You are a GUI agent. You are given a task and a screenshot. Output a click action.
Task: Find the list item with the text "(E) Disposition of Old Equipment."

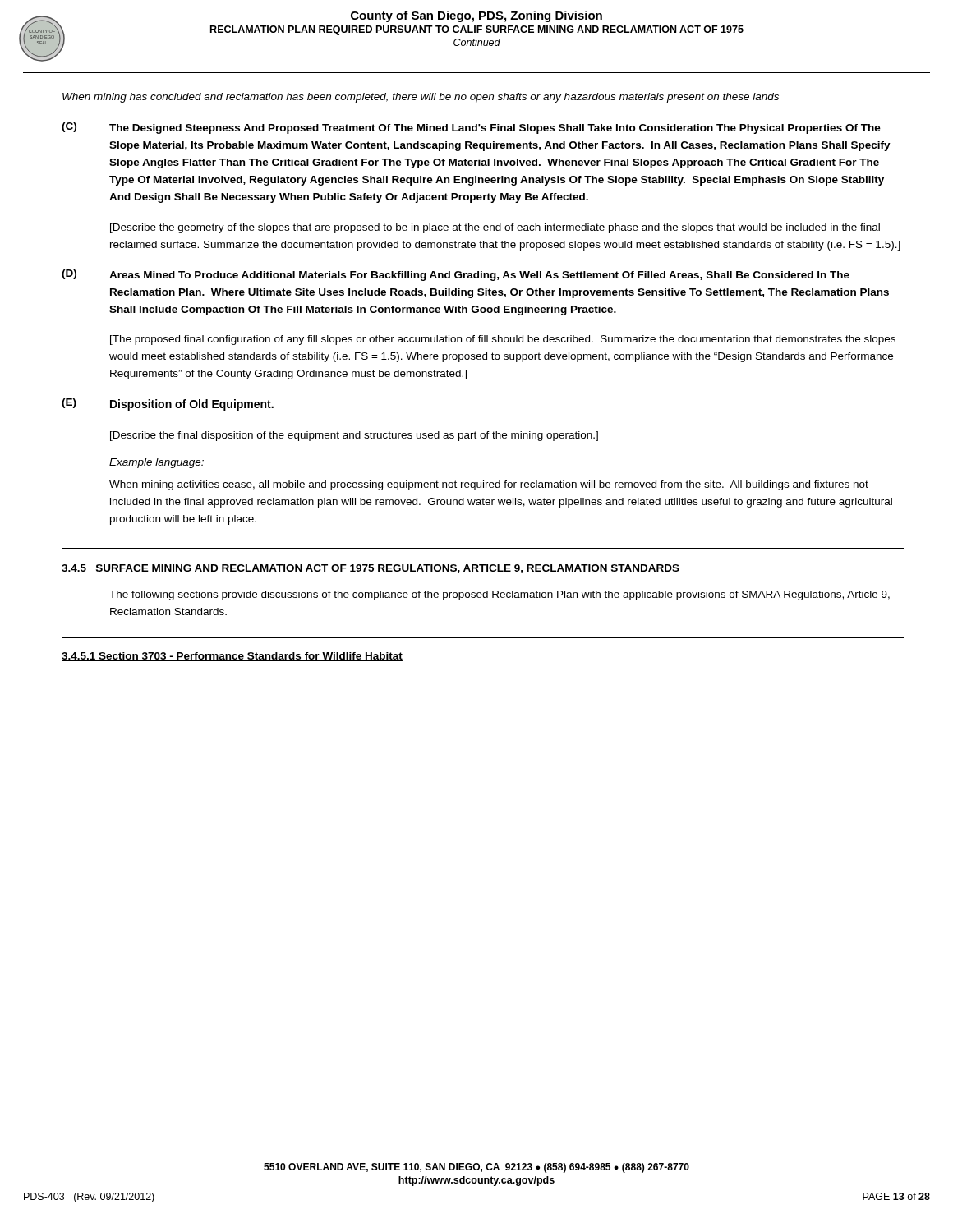click(168, 405)
